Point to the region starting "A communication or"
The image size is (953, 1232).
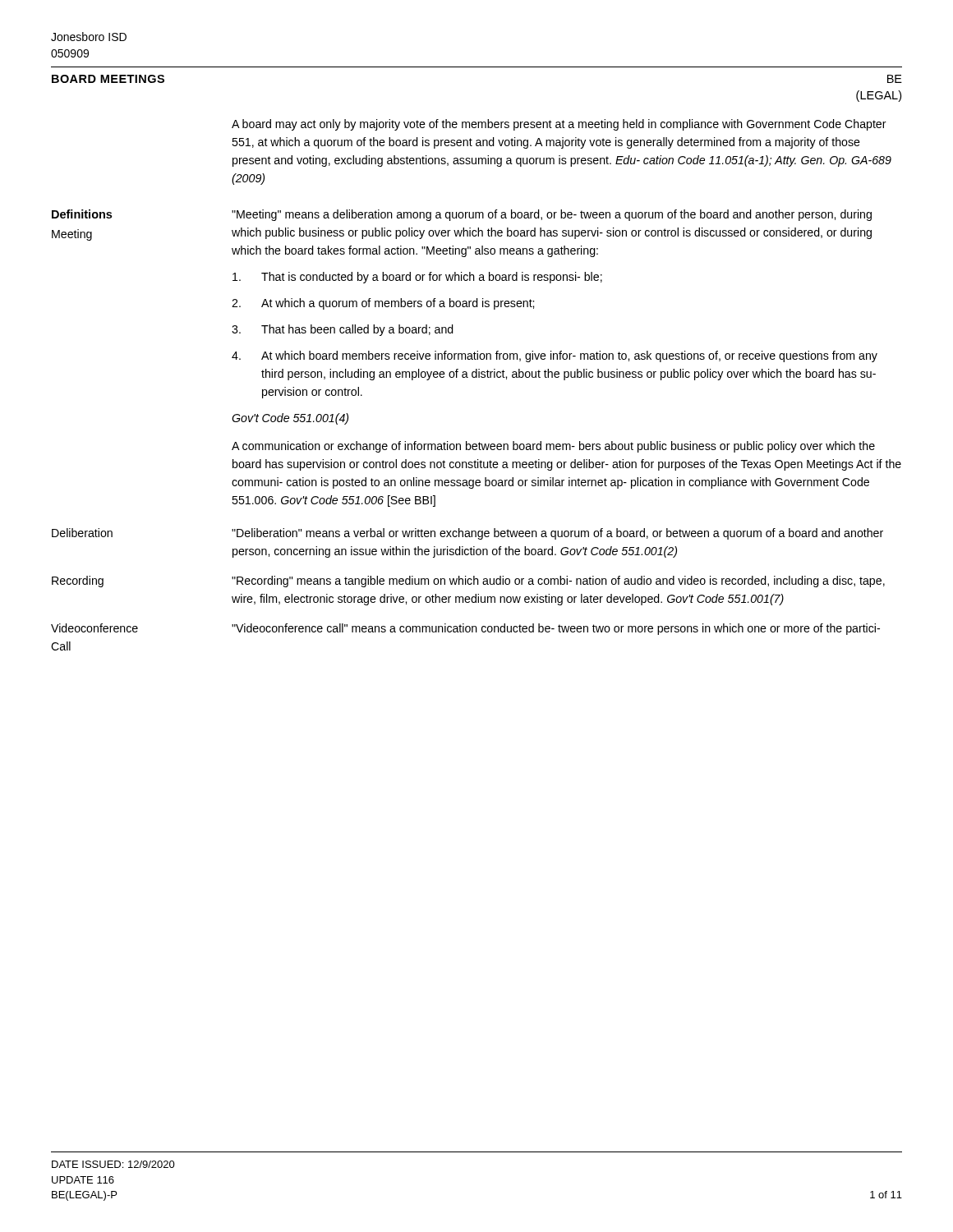click(x=567, y=473)
